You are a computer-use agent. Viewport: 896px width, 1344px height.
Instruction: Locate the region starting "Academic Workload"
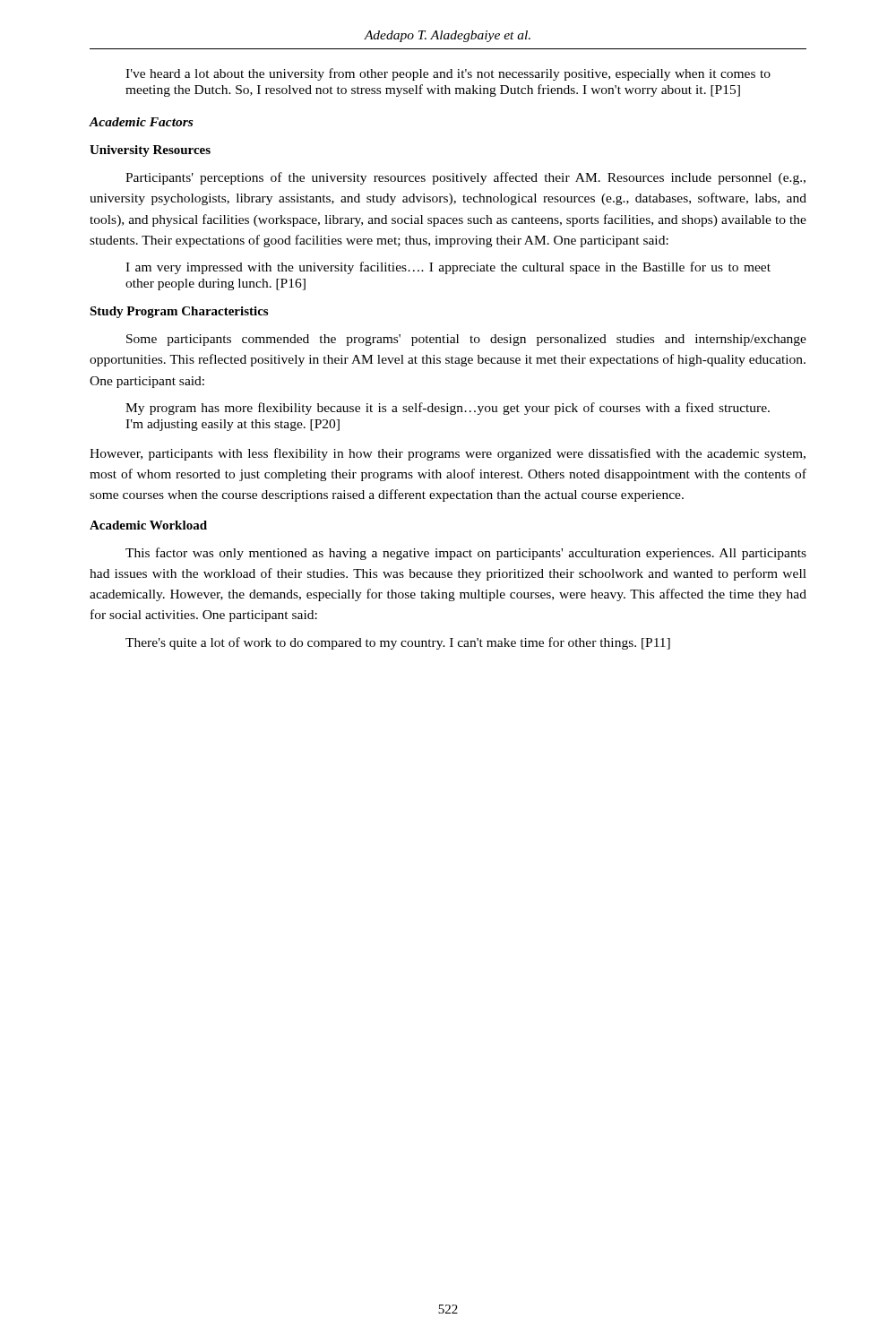point(148,525)
